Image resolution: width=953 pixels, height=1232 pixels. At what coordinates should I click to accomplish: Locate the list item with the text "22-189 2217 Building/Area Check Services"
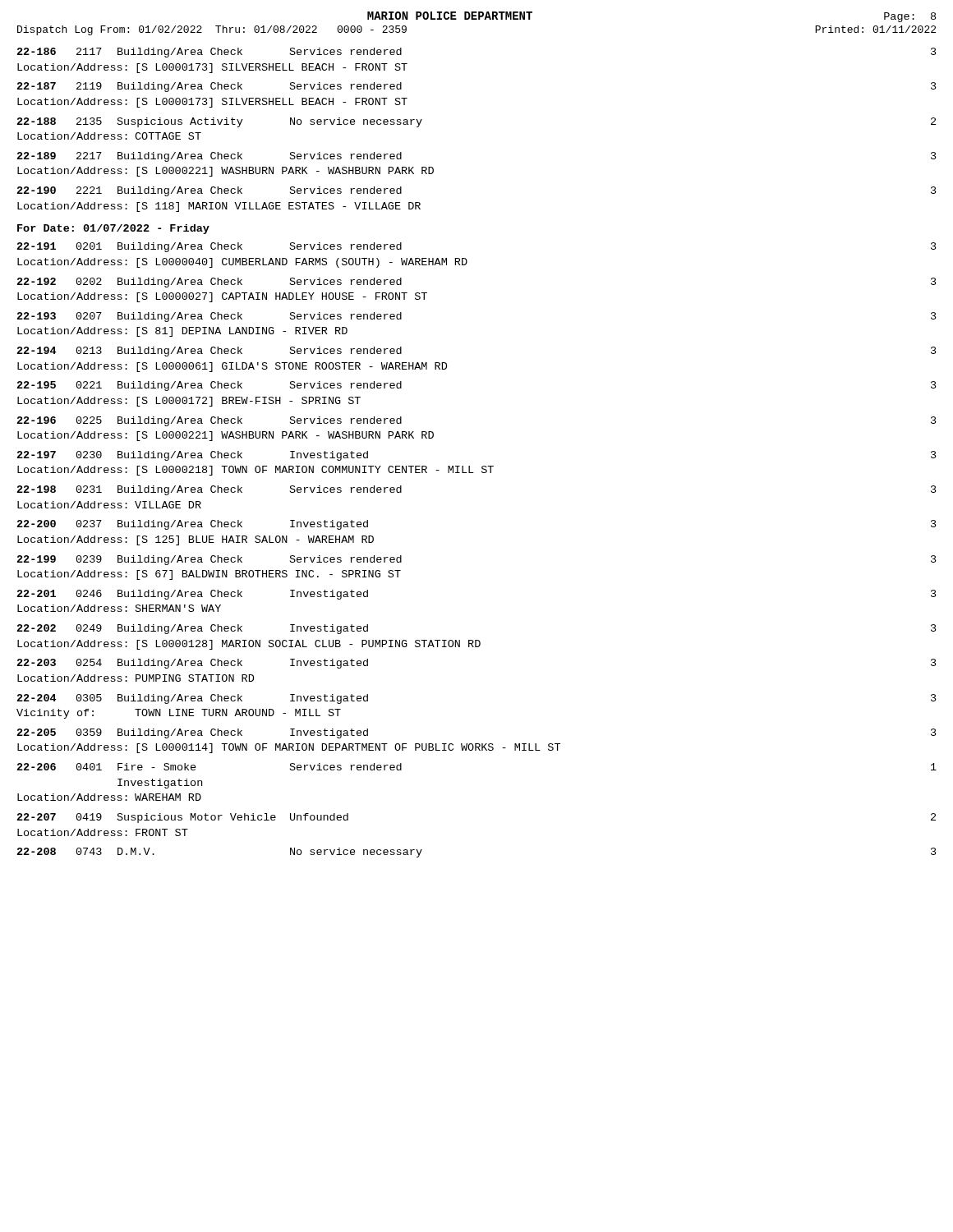coord(40,156)
